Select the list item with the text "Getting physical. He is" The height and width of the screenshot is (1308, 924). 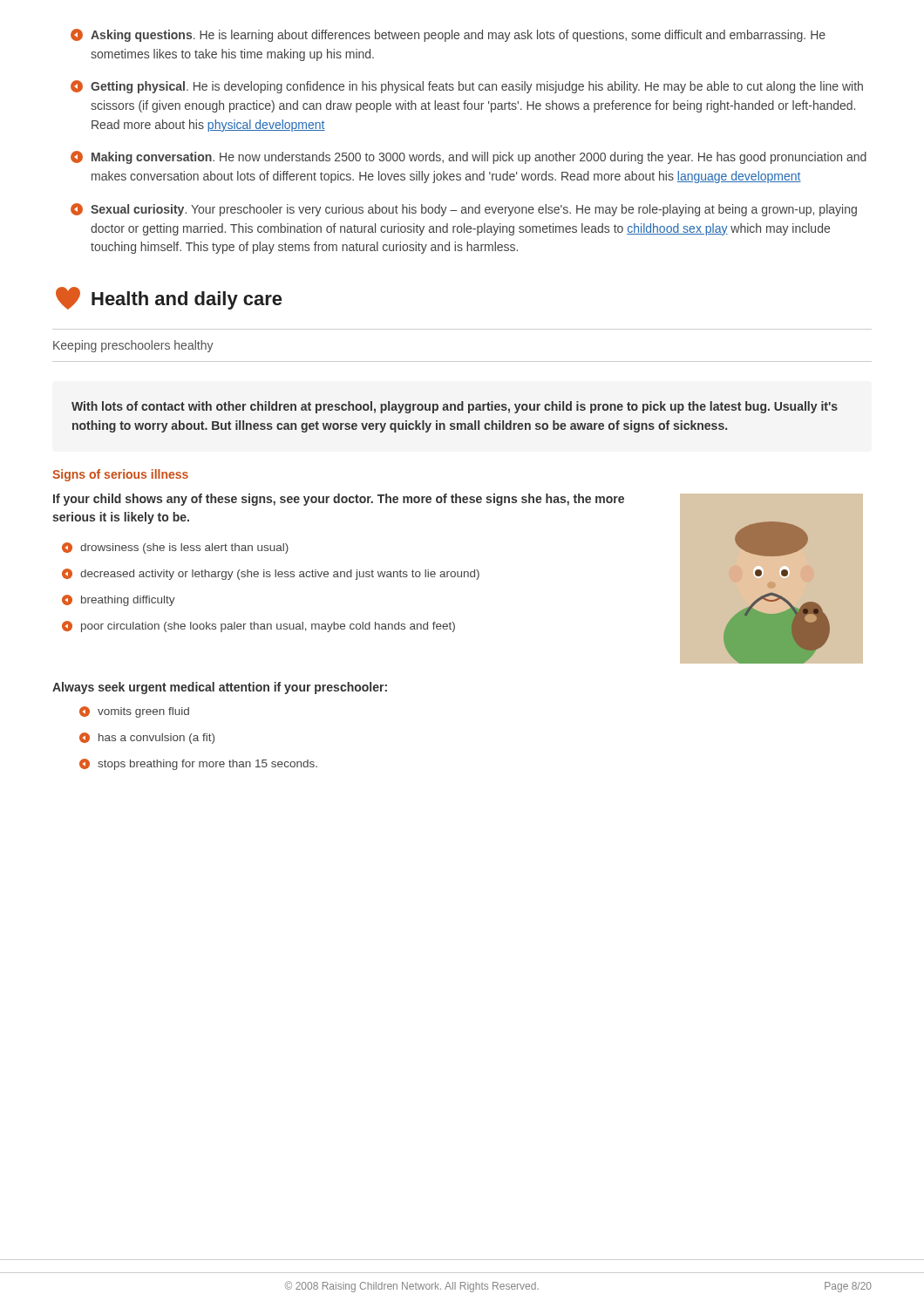[471, 106]
